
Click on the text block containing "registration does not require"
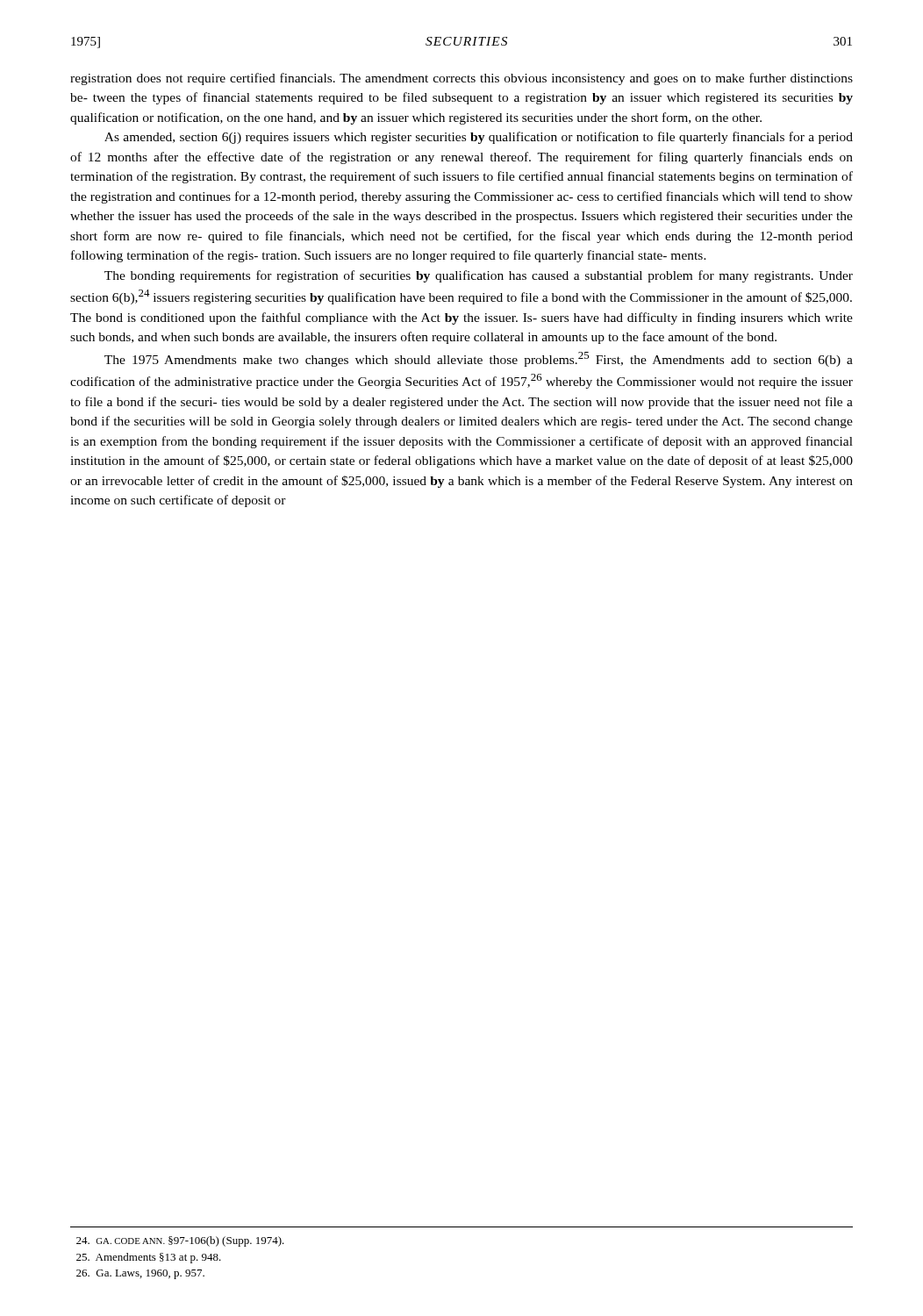tap(462, 289)
